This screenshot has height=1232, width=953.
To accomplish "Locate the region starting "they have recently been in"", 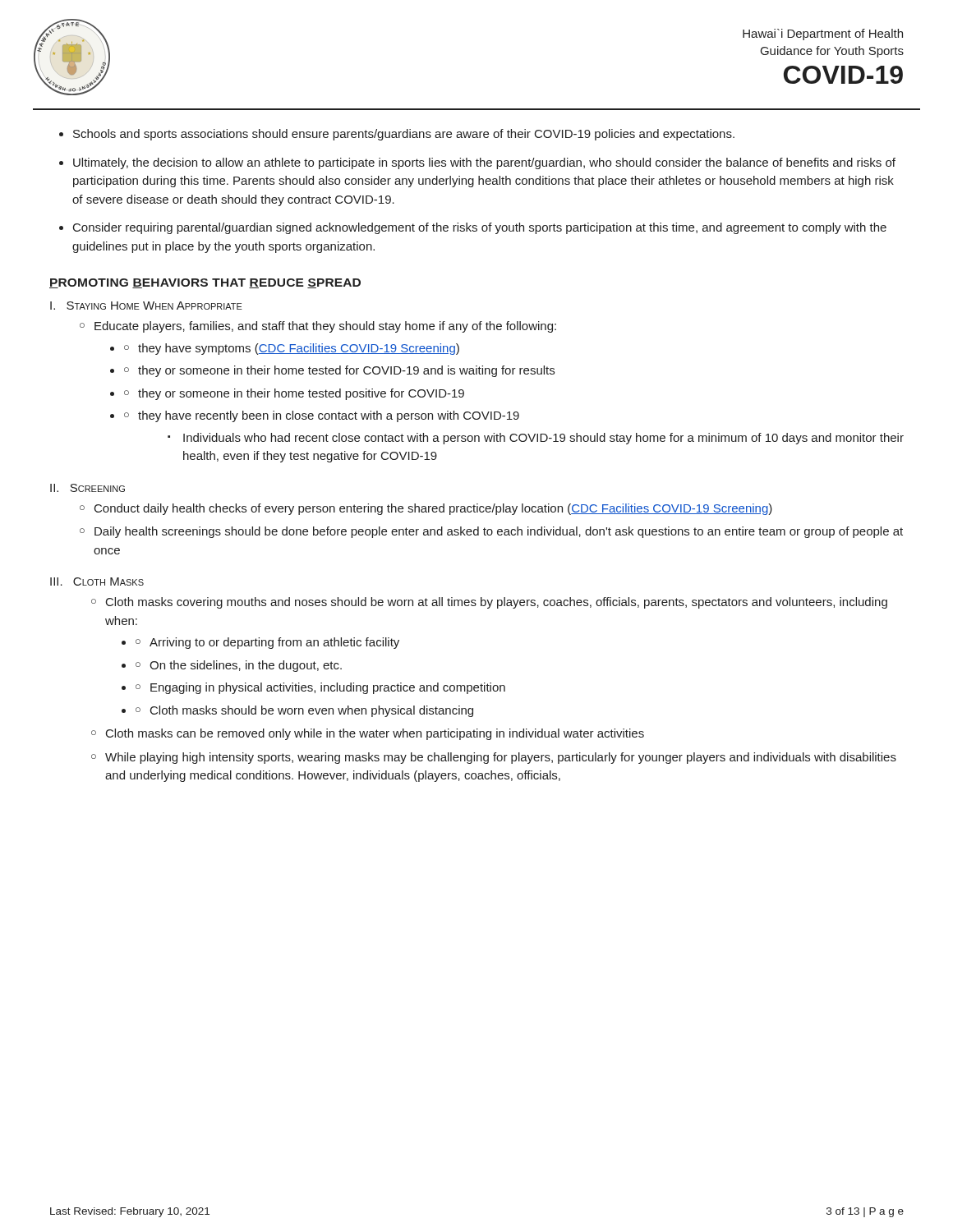I will click(521, 437).
